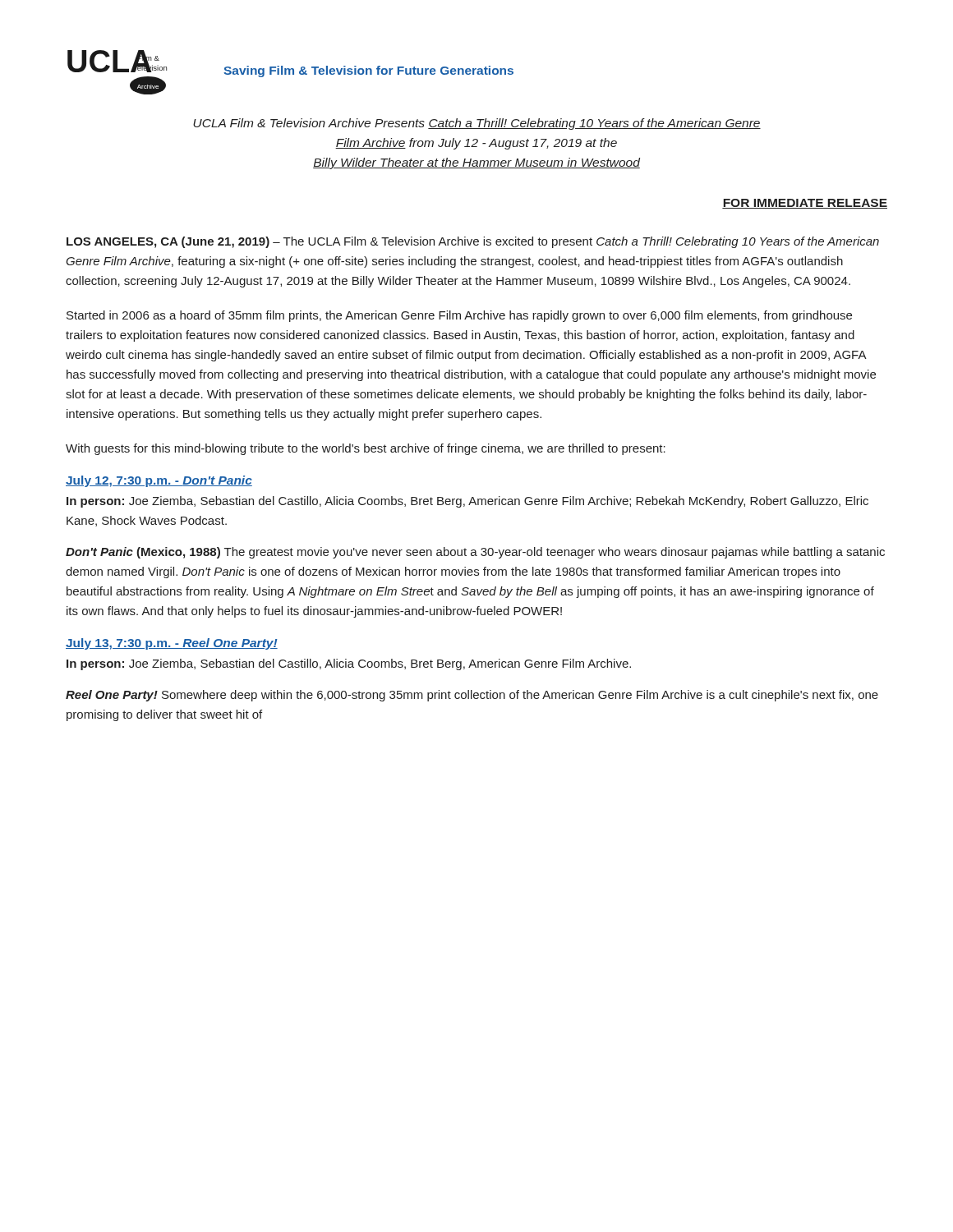The height and width of the screenshot is (1232, 953).
Task: Select the text block that says "Started in 2006 as a hoard of 35mm"
Action: tap(471, 364)
